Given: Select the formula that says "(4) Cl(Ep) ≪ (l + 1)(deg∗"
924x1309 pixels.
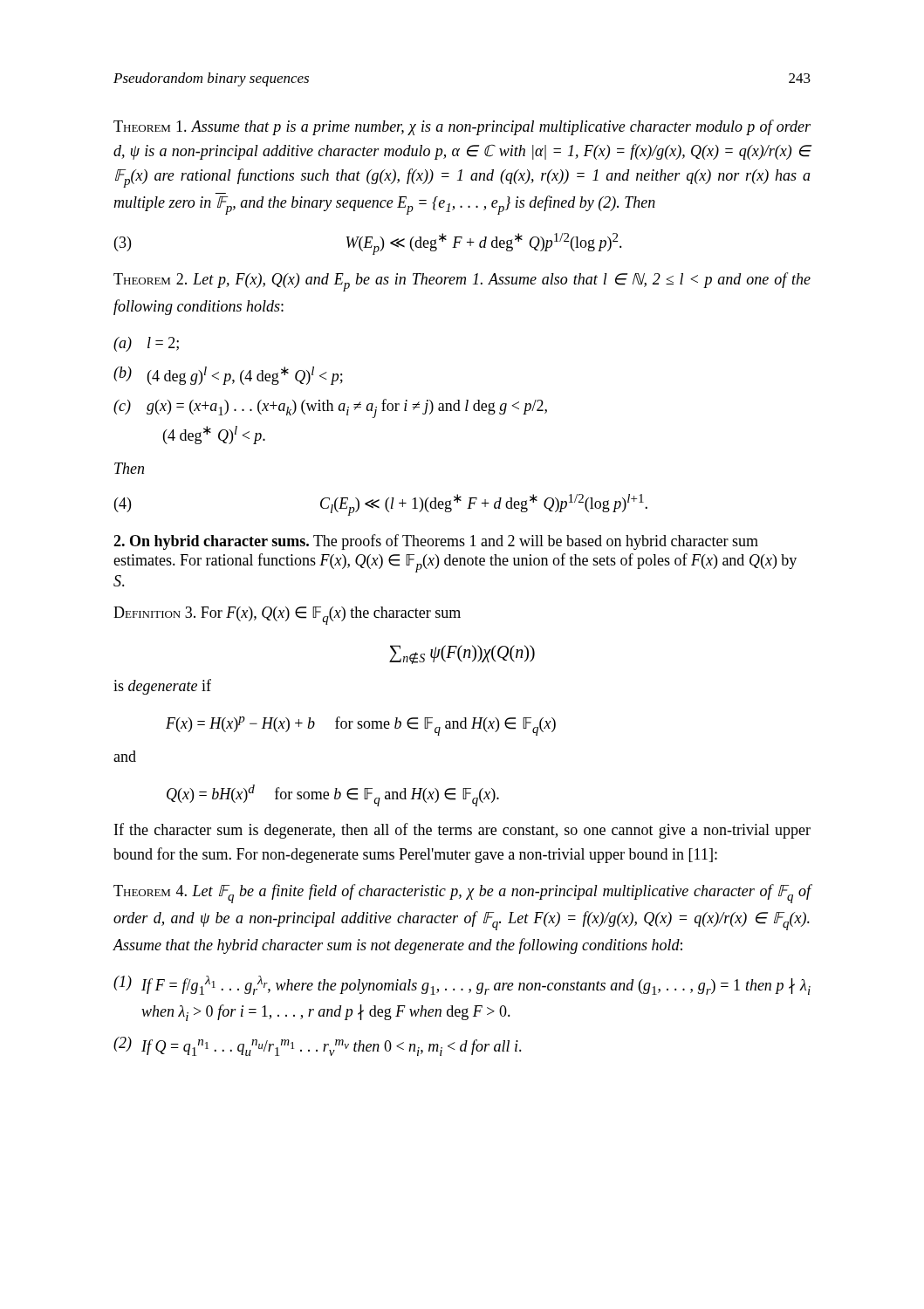Looking at the screenshot, I should (x=462, y=504).
